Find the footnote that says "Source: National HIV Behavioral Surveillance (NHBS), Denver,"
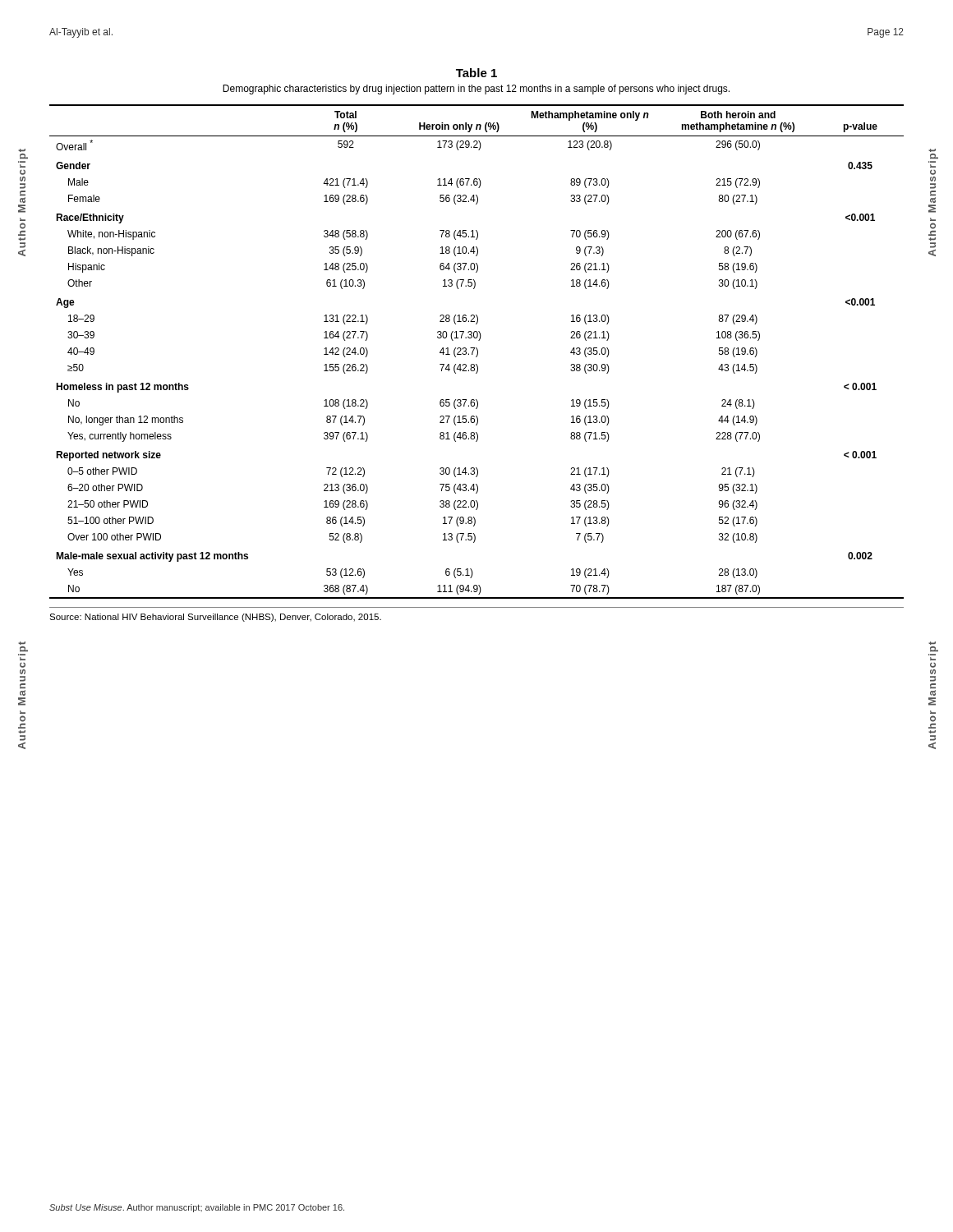 tap(215, 617)
